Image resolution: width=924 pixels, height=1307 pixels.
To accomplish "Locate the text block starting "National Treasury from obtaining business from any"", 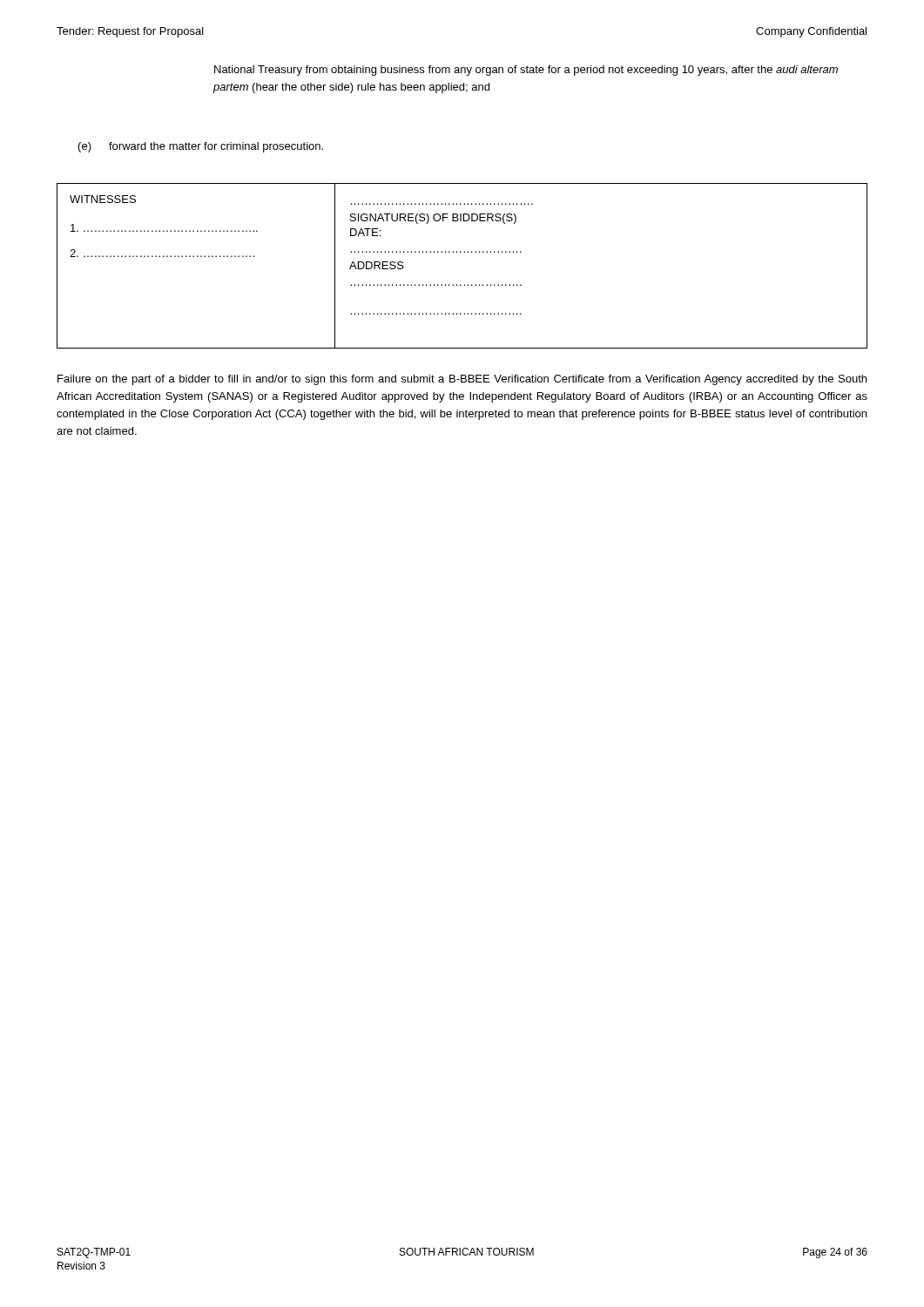I will click(x=526, y=78).
